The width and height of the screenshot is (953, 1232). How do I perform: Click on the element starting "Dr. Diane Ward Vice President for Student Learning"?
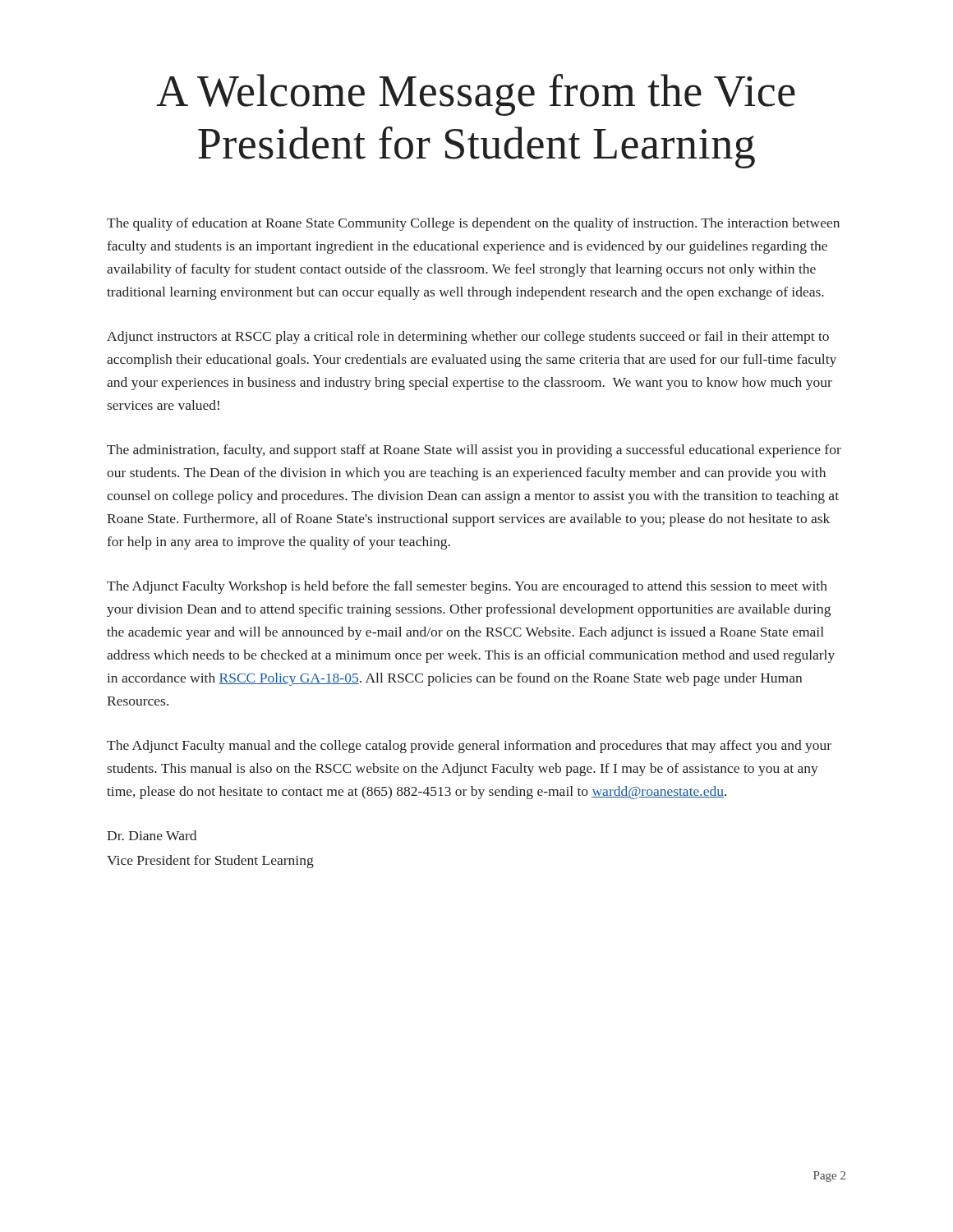[x=210, y=848]
